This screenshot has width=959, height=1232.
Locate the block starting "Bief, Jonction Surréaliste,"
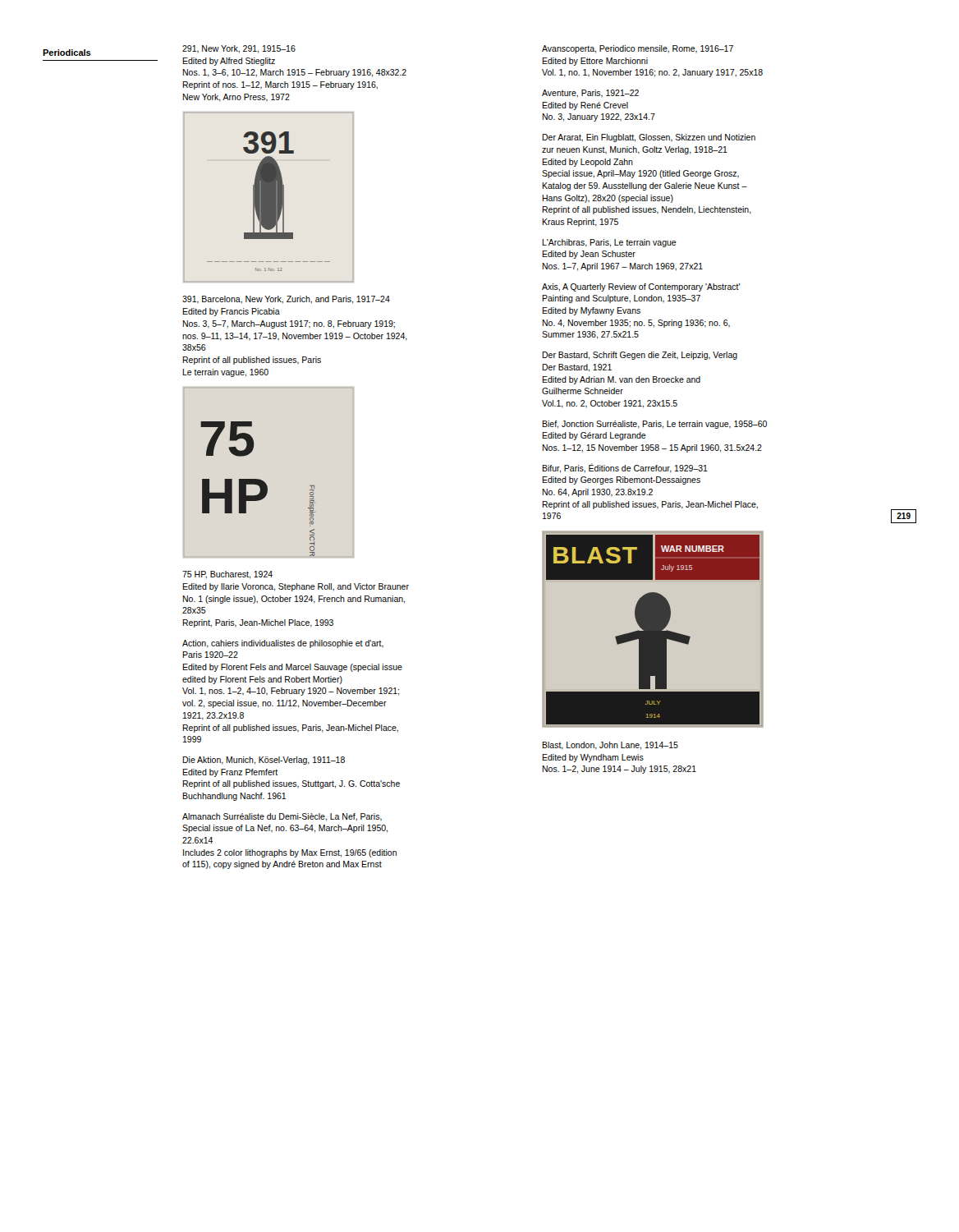[x=731, y=436]
